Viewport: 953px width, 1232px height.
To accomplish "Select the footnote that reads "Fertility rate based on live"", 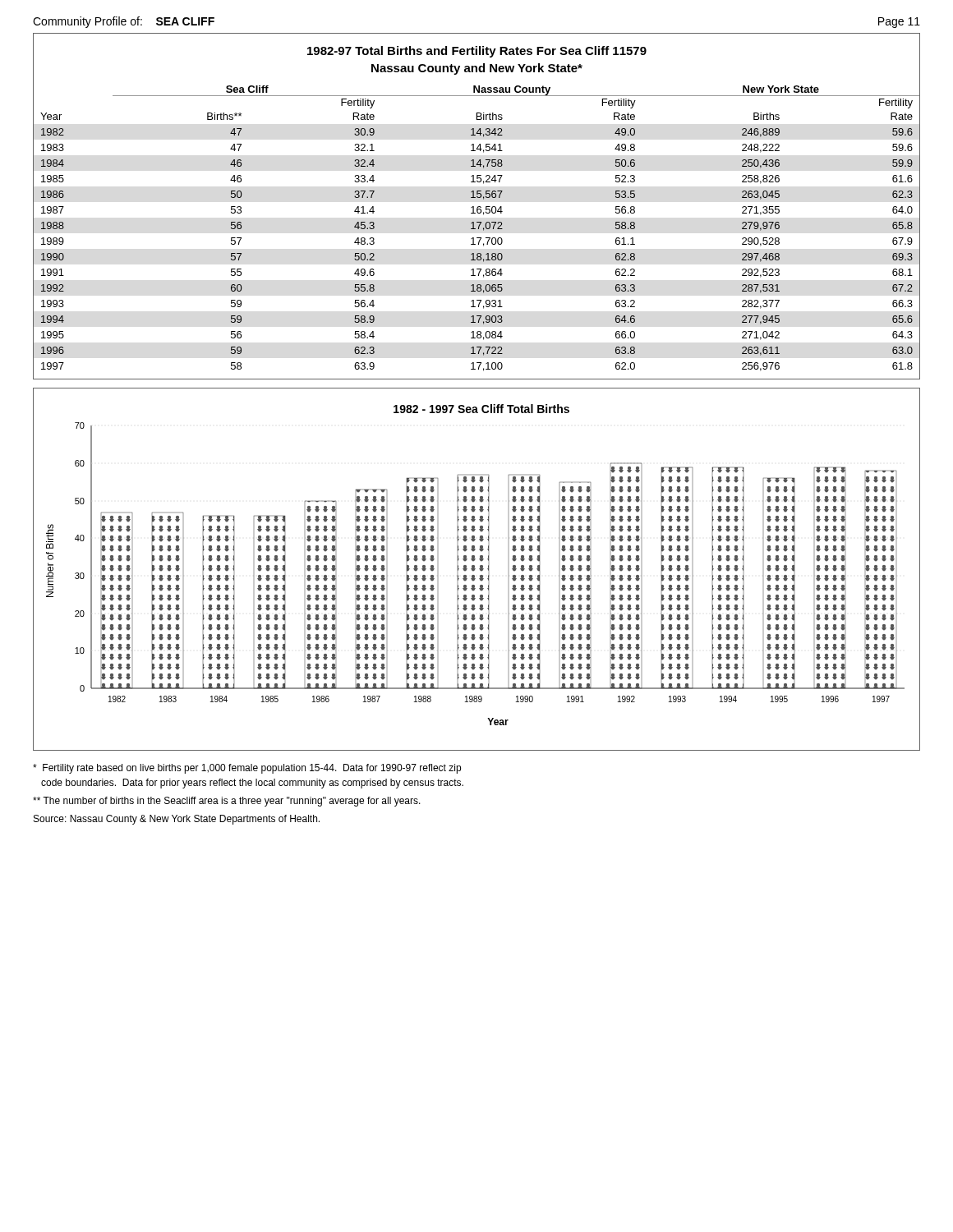I will coord(248,775).
